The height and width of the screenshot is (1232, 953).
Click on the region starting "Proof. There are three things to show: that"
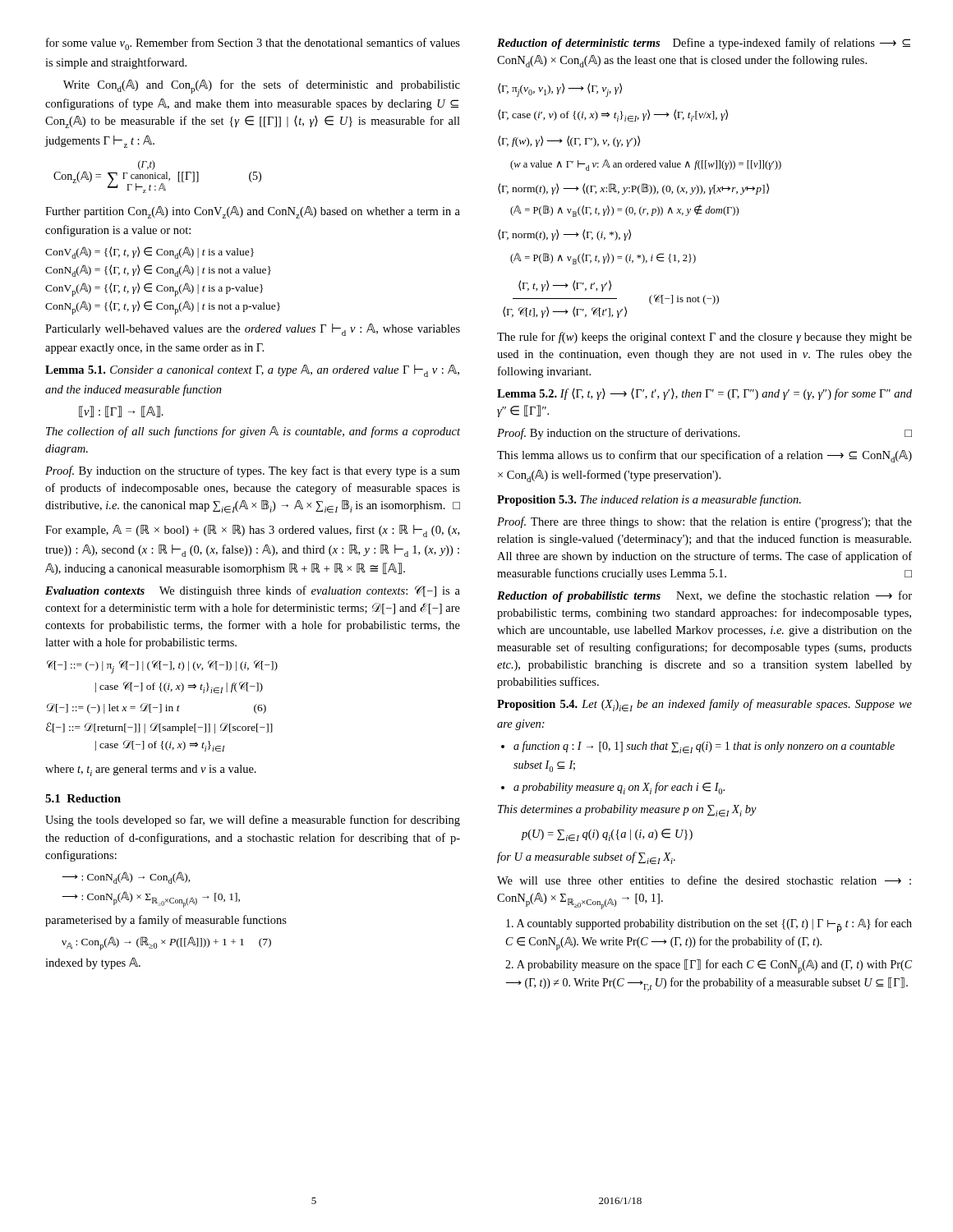(x=705, y=548)
